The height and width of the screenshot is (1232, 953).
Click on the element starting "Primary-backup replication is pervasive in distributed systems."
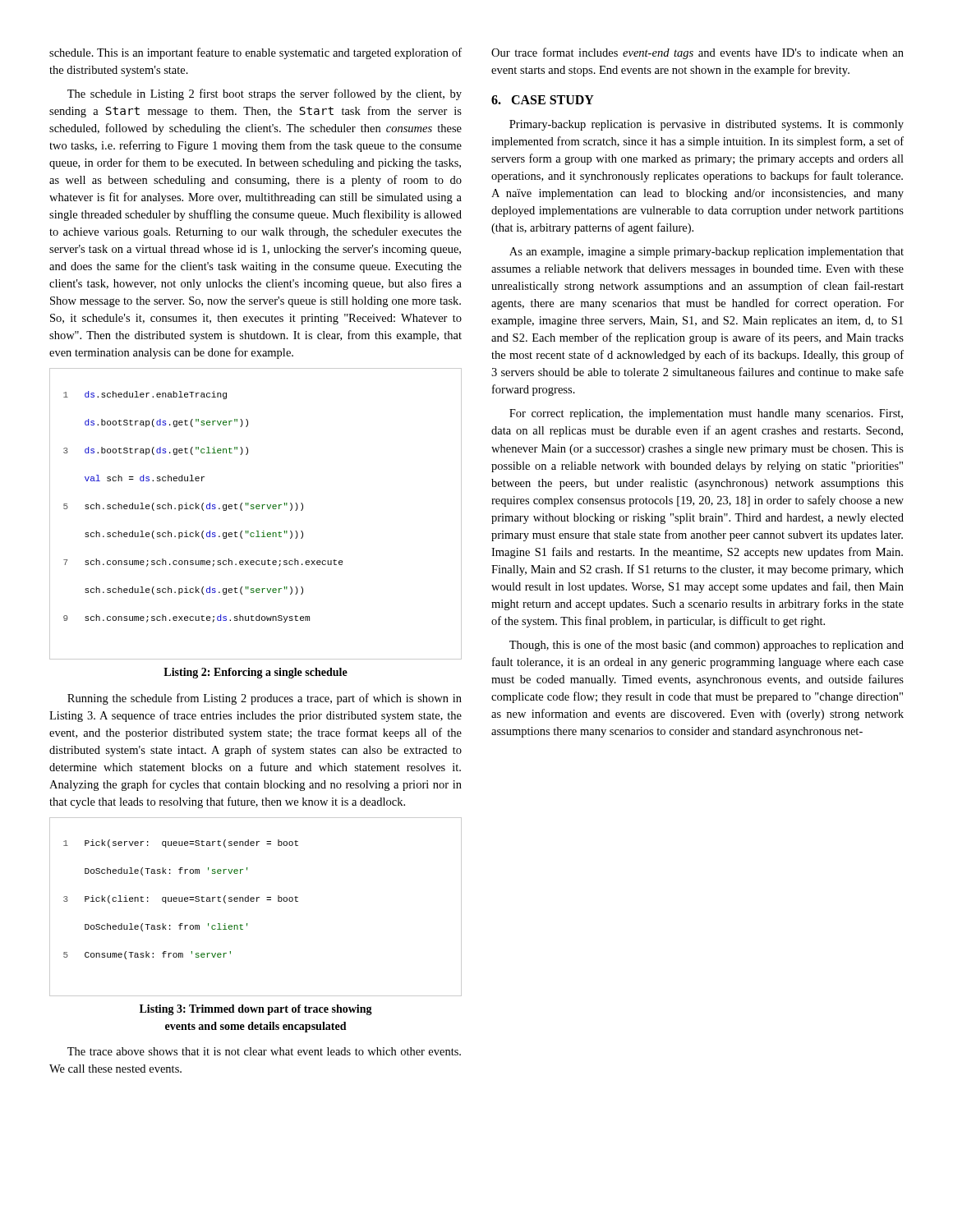tap(698, 176)
